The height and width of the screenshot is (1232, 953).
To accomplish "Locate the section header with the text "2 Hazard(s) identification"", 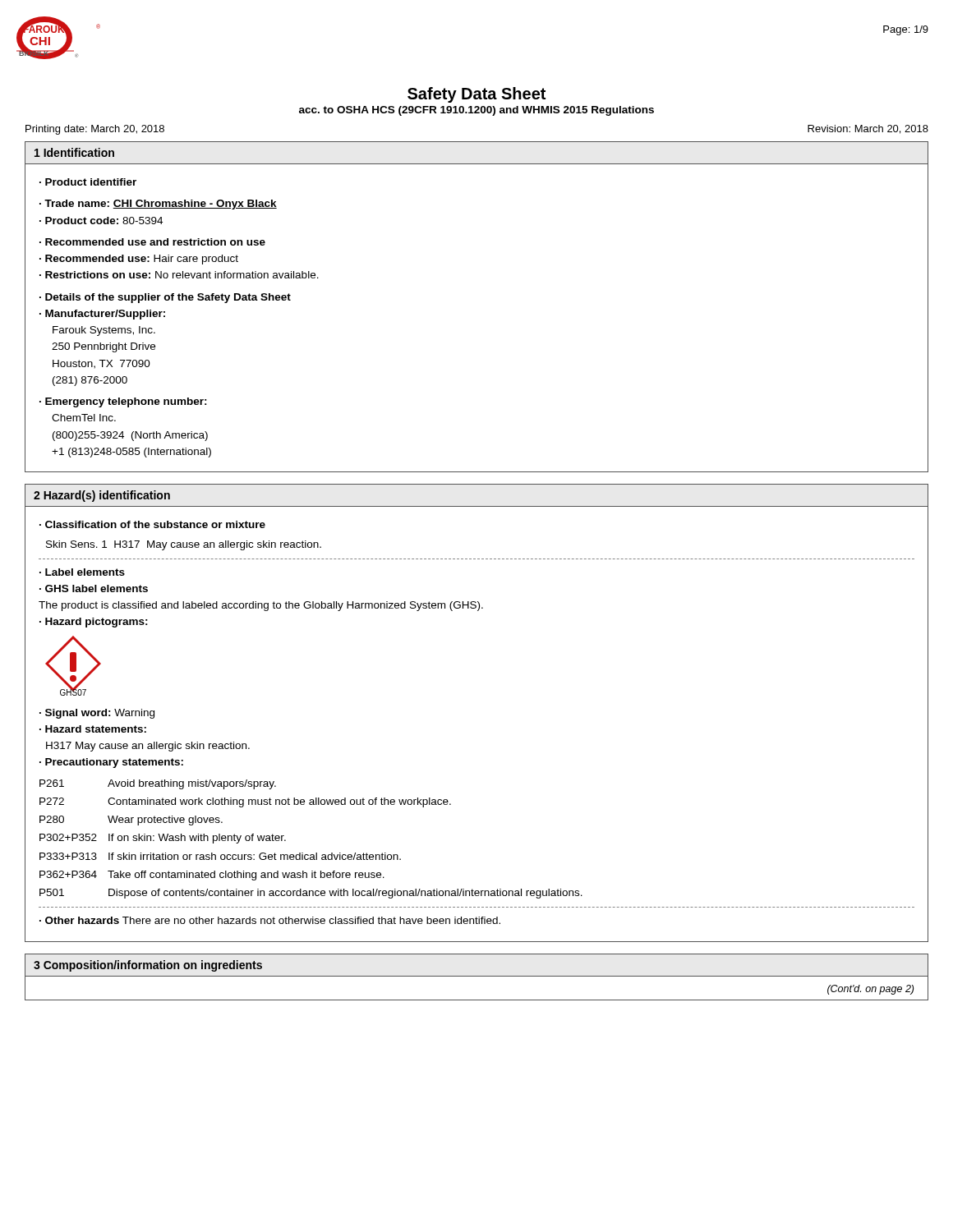I will [x=102, y=495].
